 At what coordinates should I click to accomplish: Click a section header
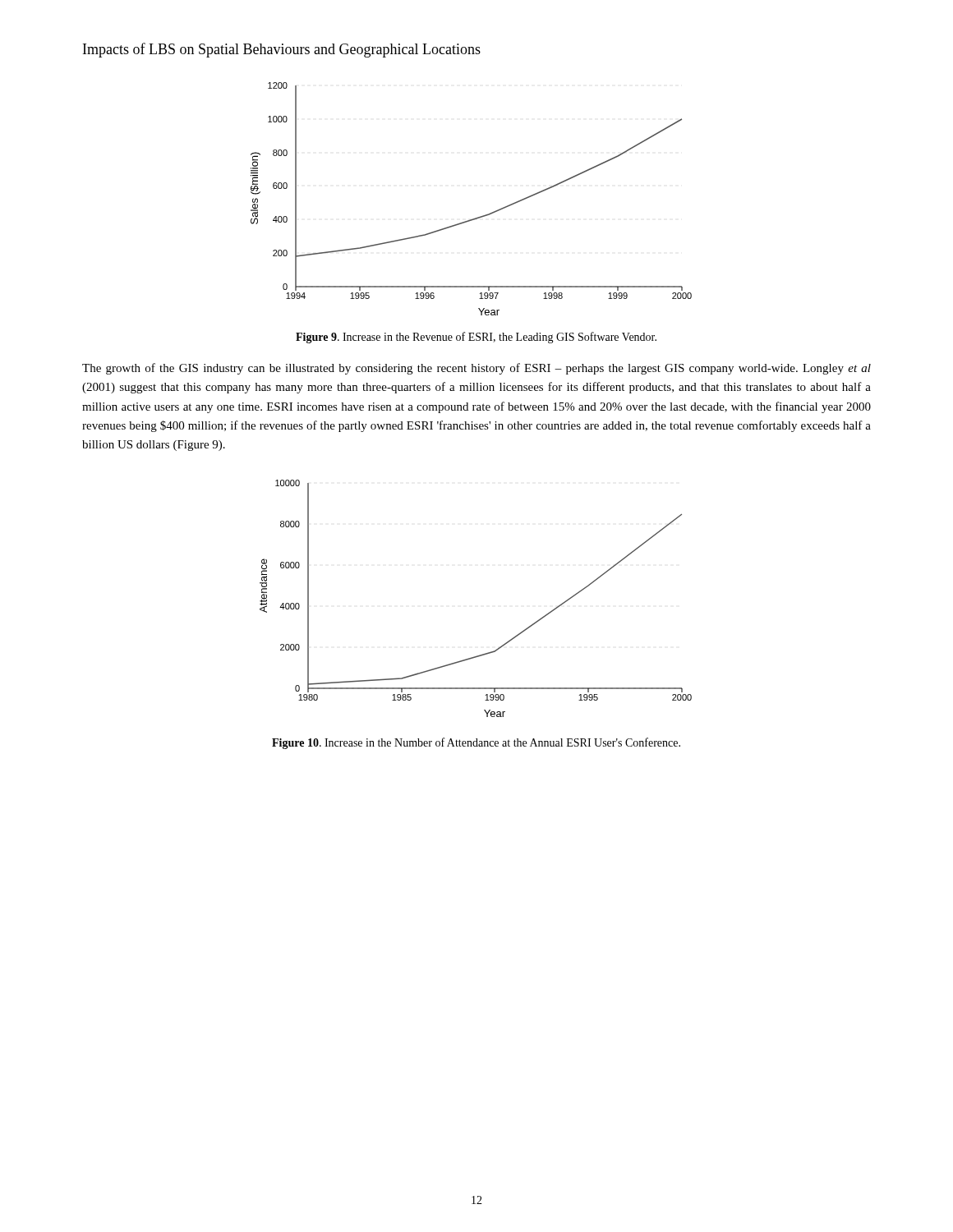tap(281, 49)
